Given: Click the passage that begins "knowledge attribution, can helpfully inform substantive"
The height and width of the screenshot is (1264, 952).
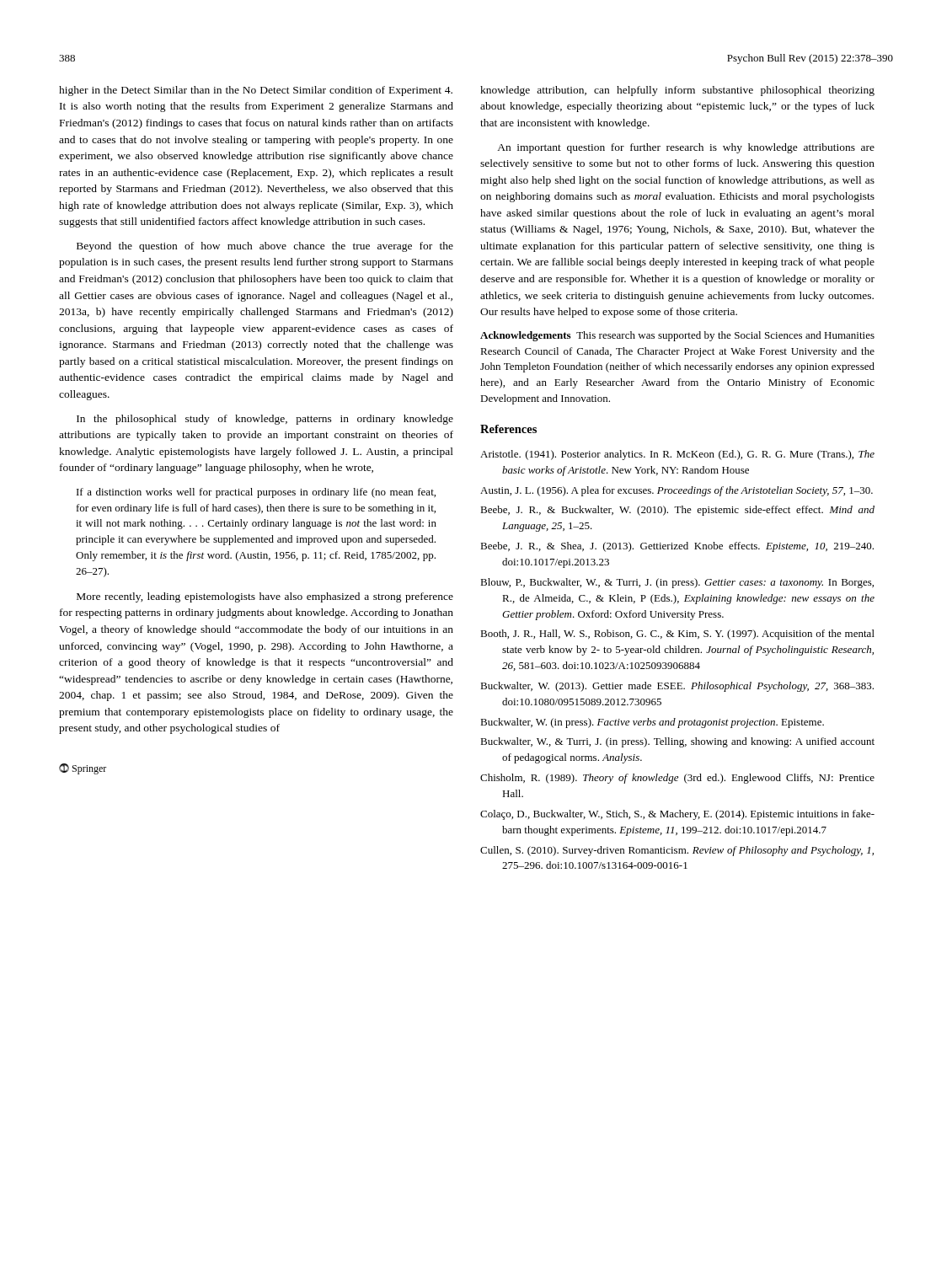Looking at the screenshot, I should click(x=677, y=106).
